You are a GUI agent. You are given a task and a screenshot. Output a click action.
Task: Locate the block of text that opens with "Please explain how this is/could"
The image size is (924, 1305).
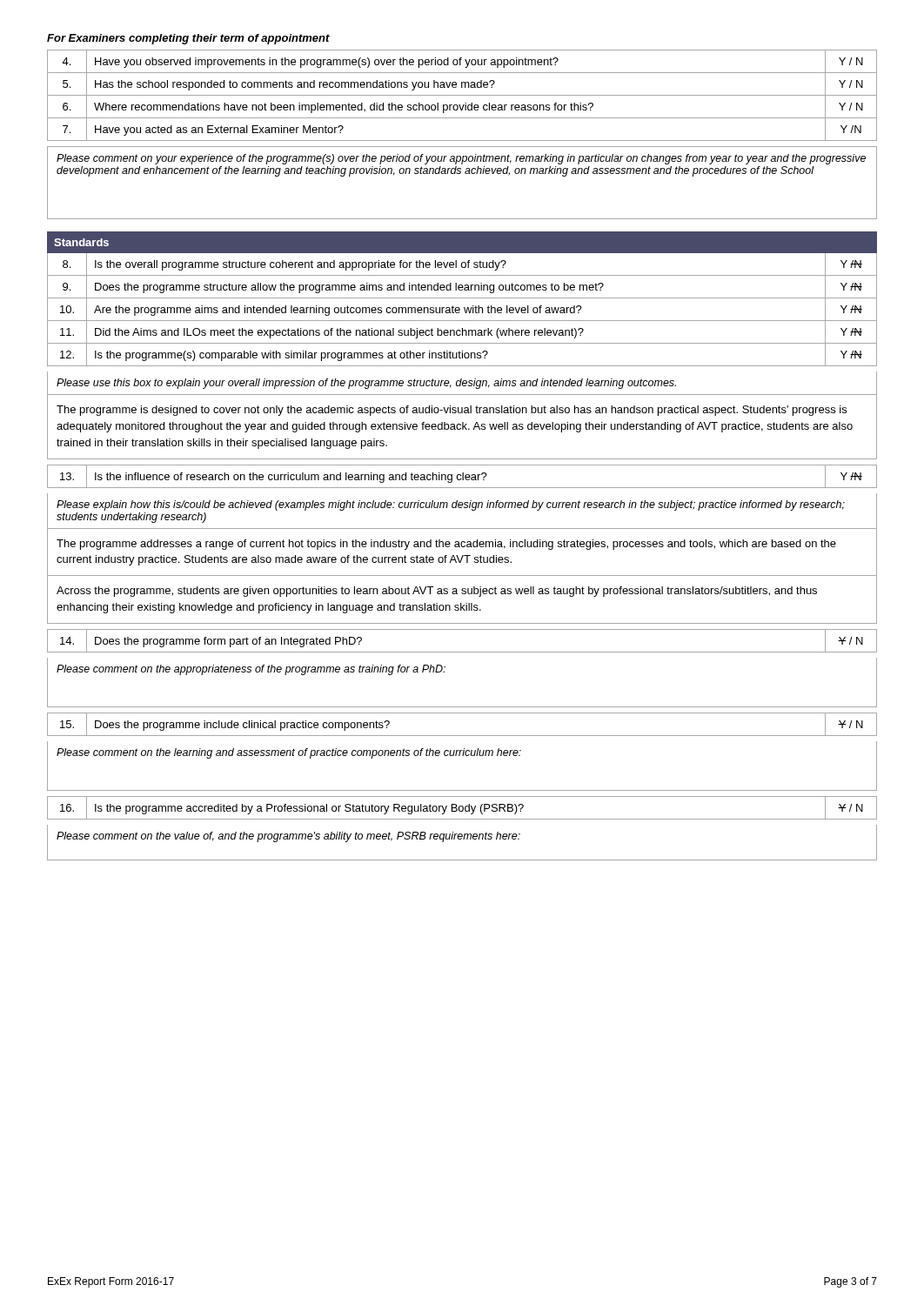(451, 510)
